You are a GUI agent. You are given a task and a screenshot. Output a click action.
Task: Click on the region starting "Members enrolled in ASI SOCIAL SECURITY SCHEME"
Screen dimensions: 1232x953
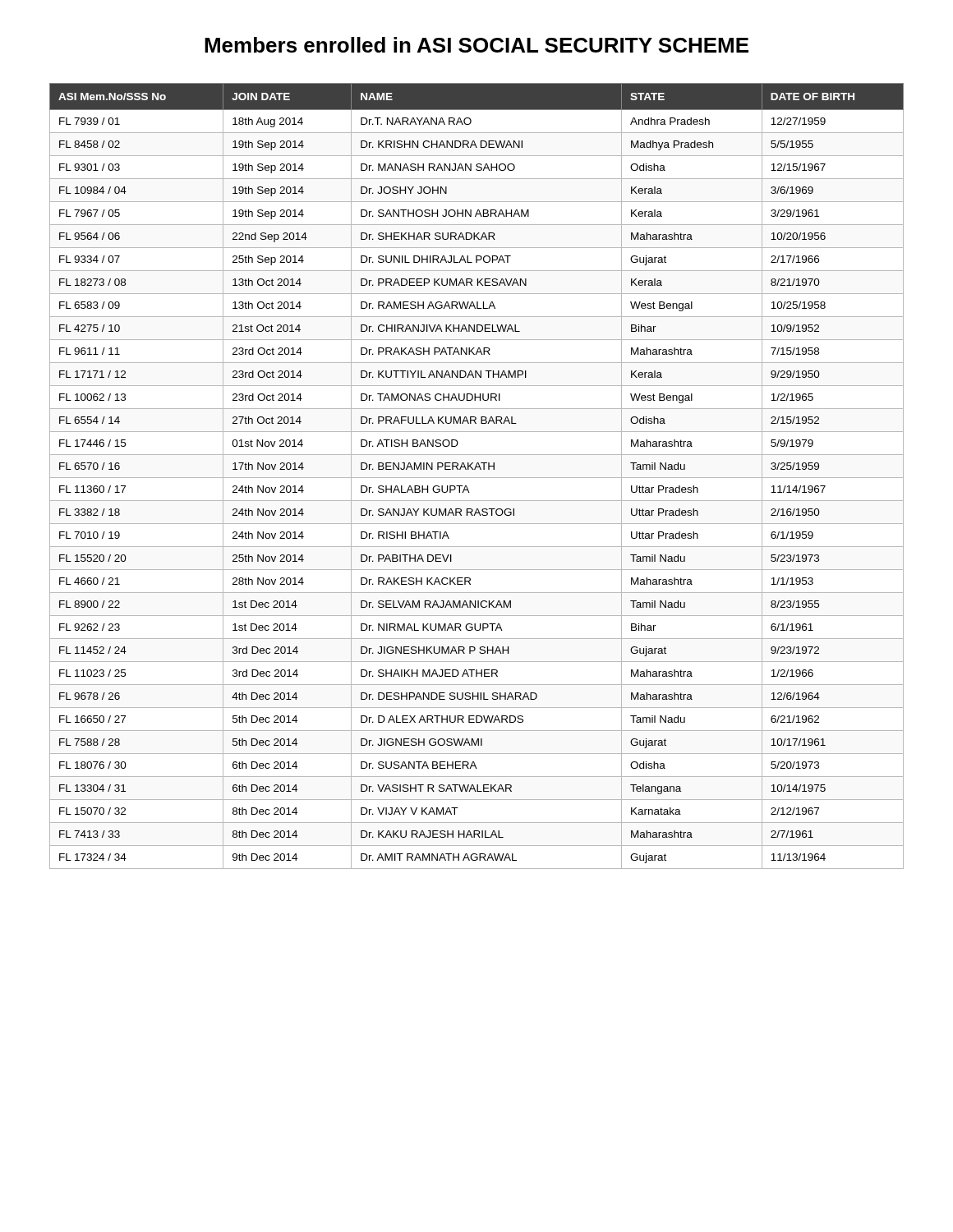476,46
